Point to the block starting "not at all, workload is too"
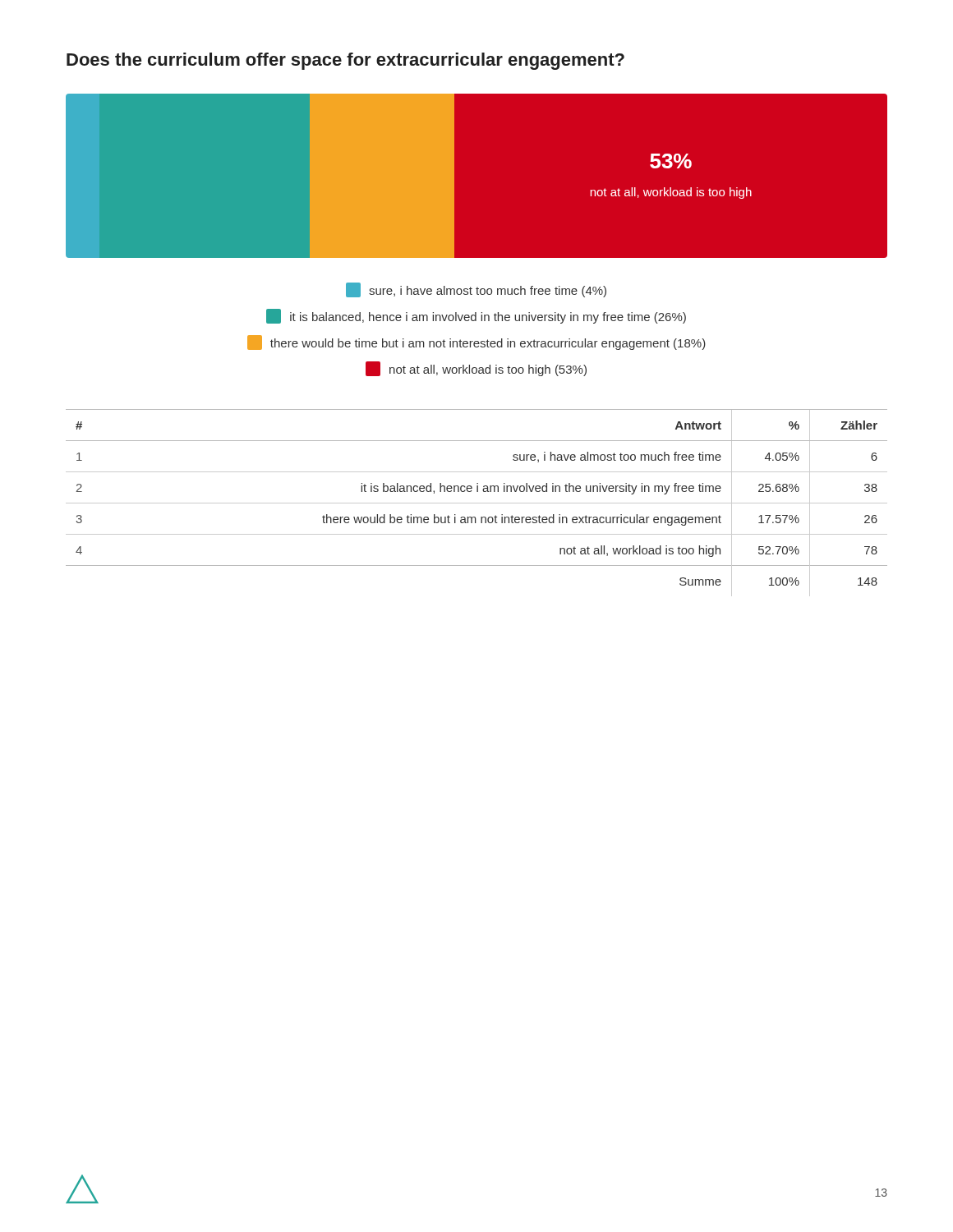This screenshot has height=1232, width=953. click(476, 369)
